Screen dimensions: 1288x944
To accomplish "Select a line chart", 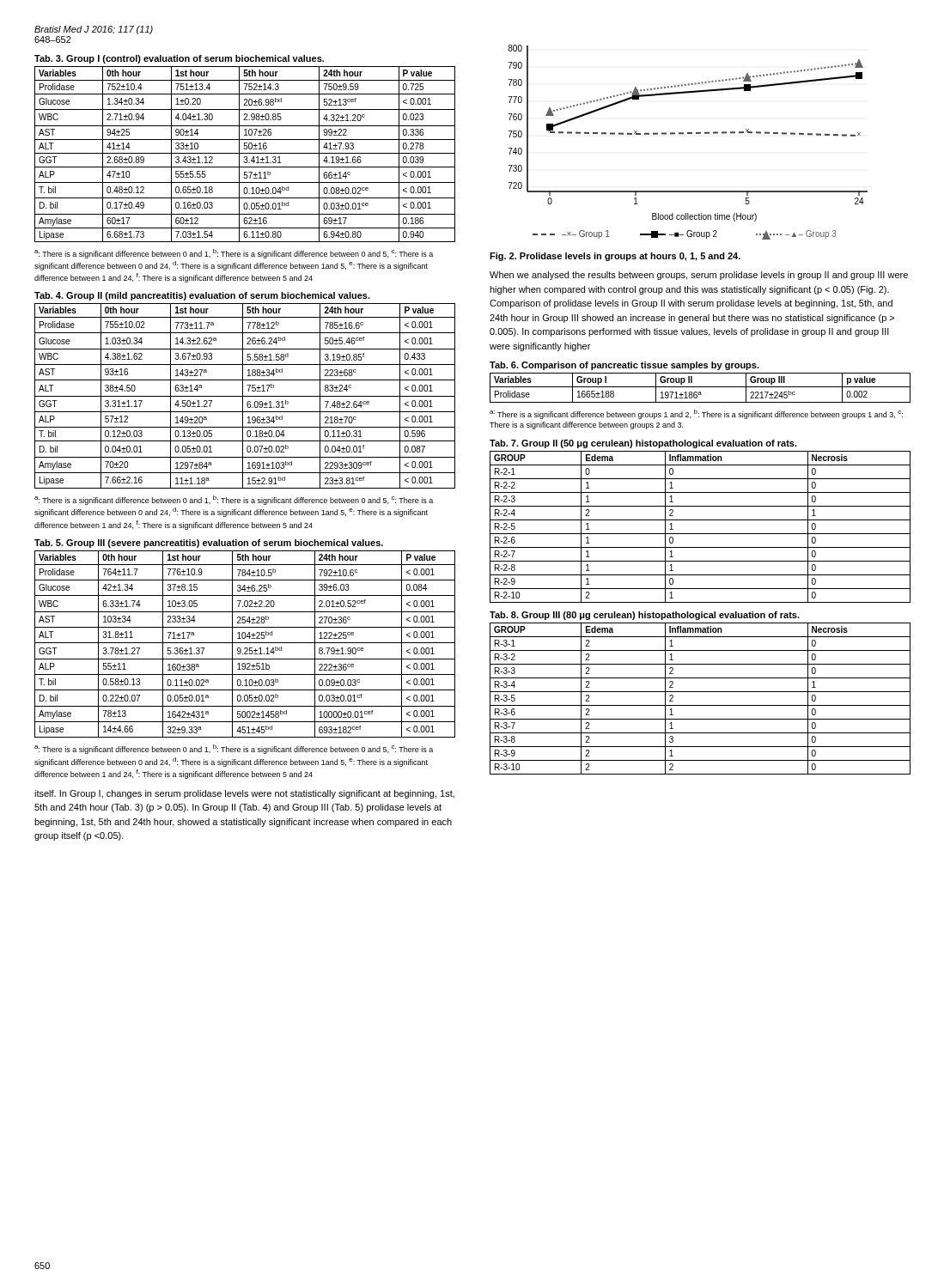I will pos(700,136).
